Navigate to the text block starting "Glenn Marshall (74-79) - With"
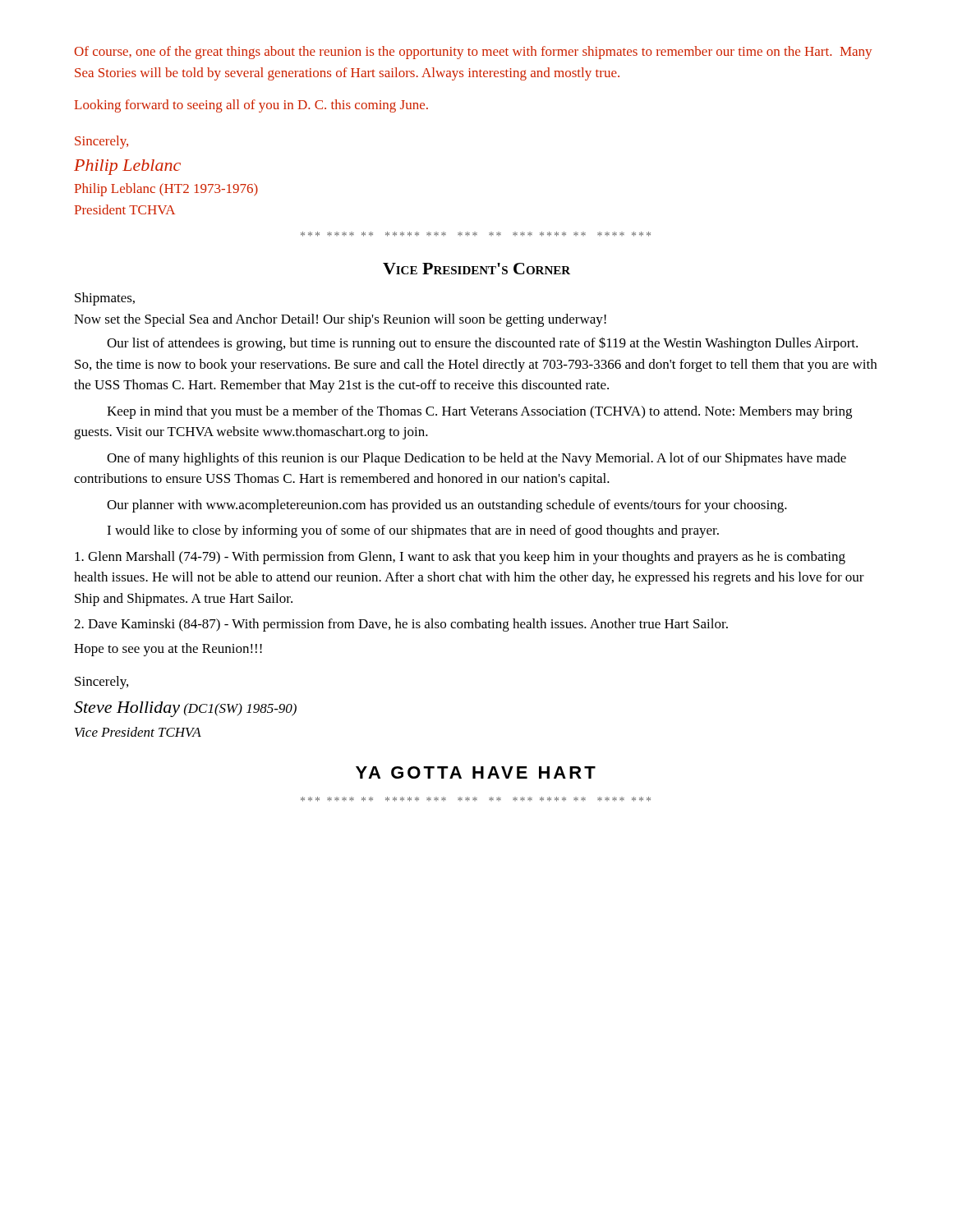This screenshot has width=953, height=1232. coord(469,577)
